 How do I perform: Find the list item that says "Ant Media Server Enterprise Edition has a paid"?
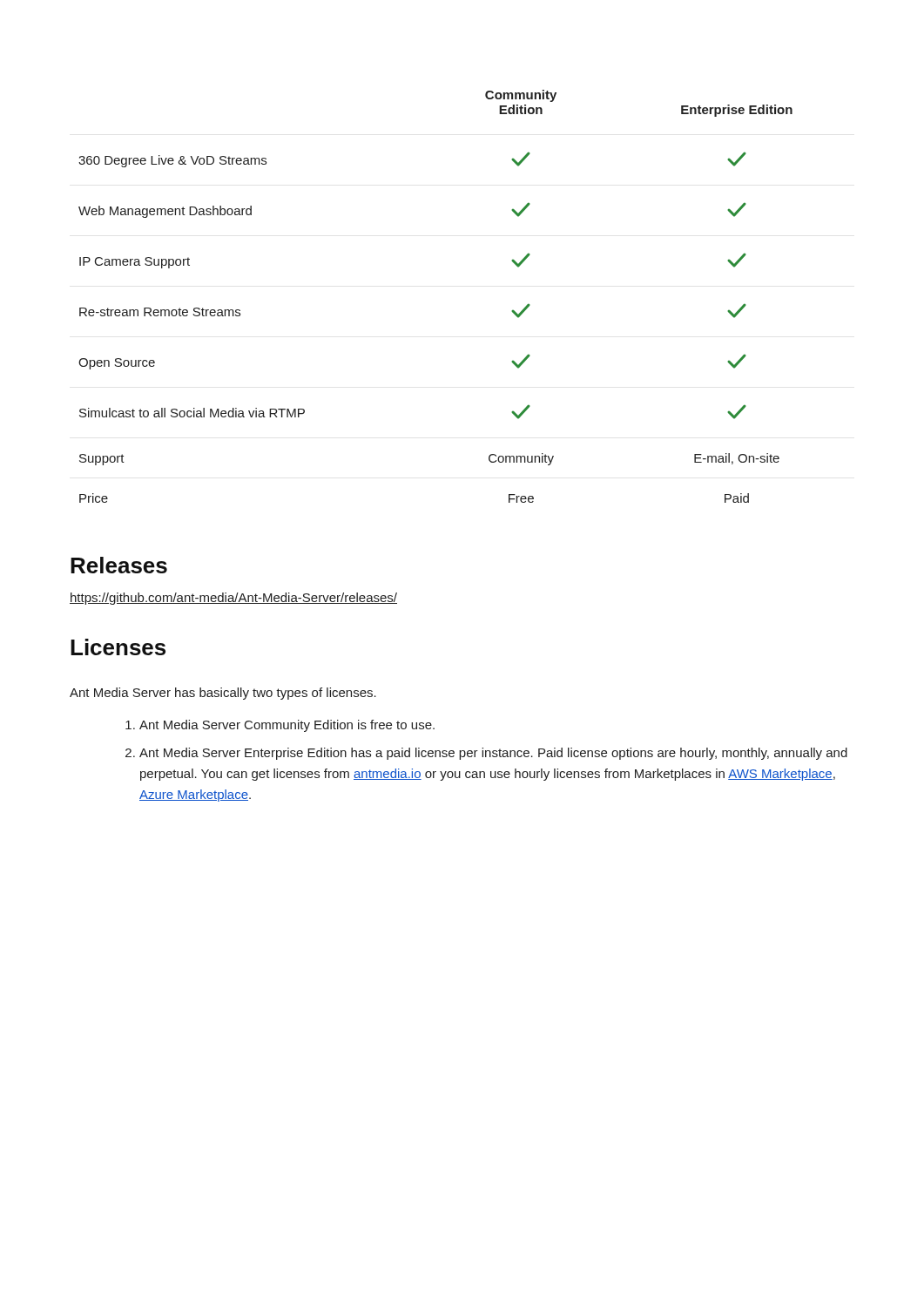493,773
